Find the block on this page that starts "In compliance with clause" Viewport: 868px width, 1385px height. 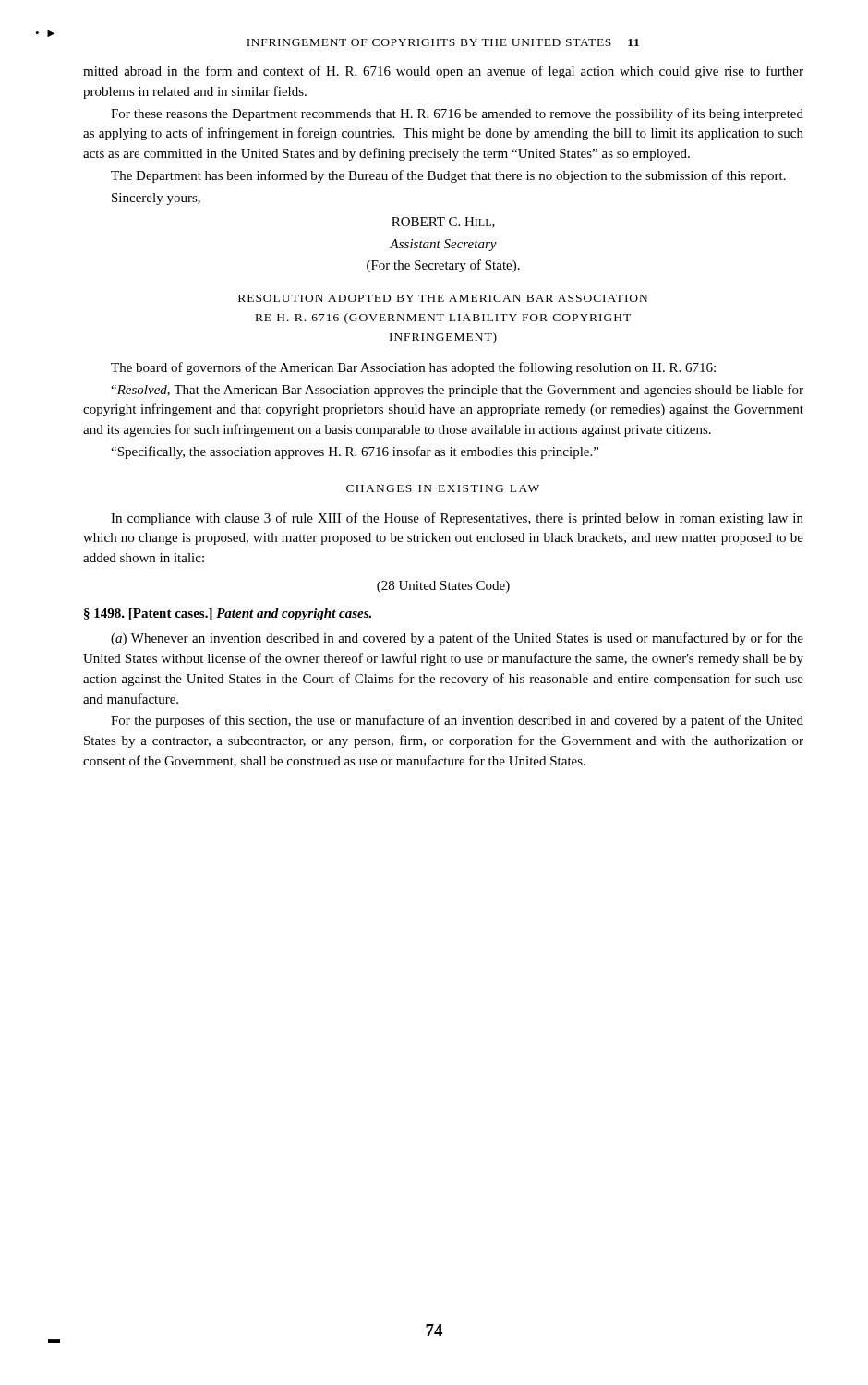tap(443, 538)
